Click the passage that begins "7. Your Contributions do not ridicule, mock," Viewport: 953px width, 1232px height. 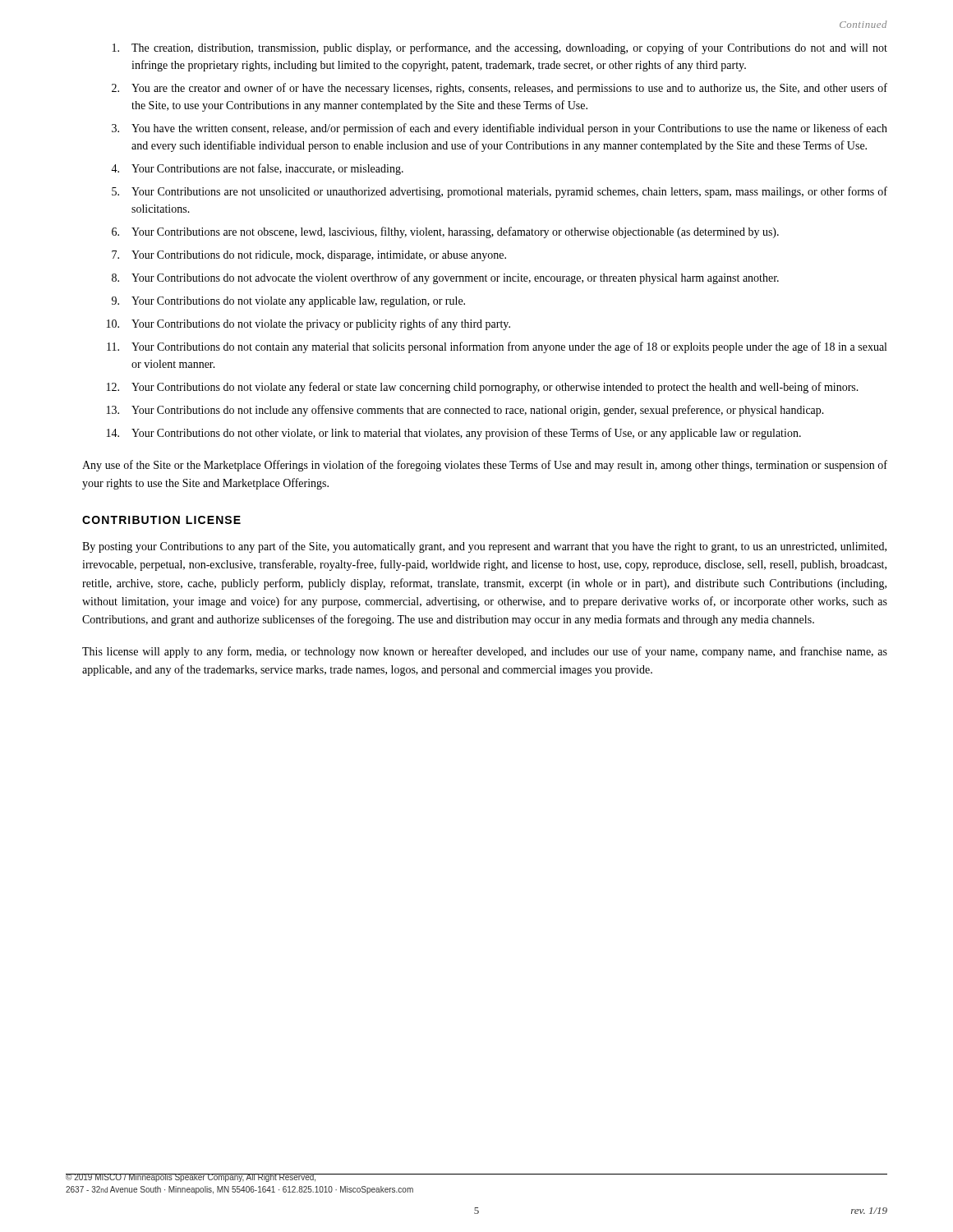coord(485,255)
